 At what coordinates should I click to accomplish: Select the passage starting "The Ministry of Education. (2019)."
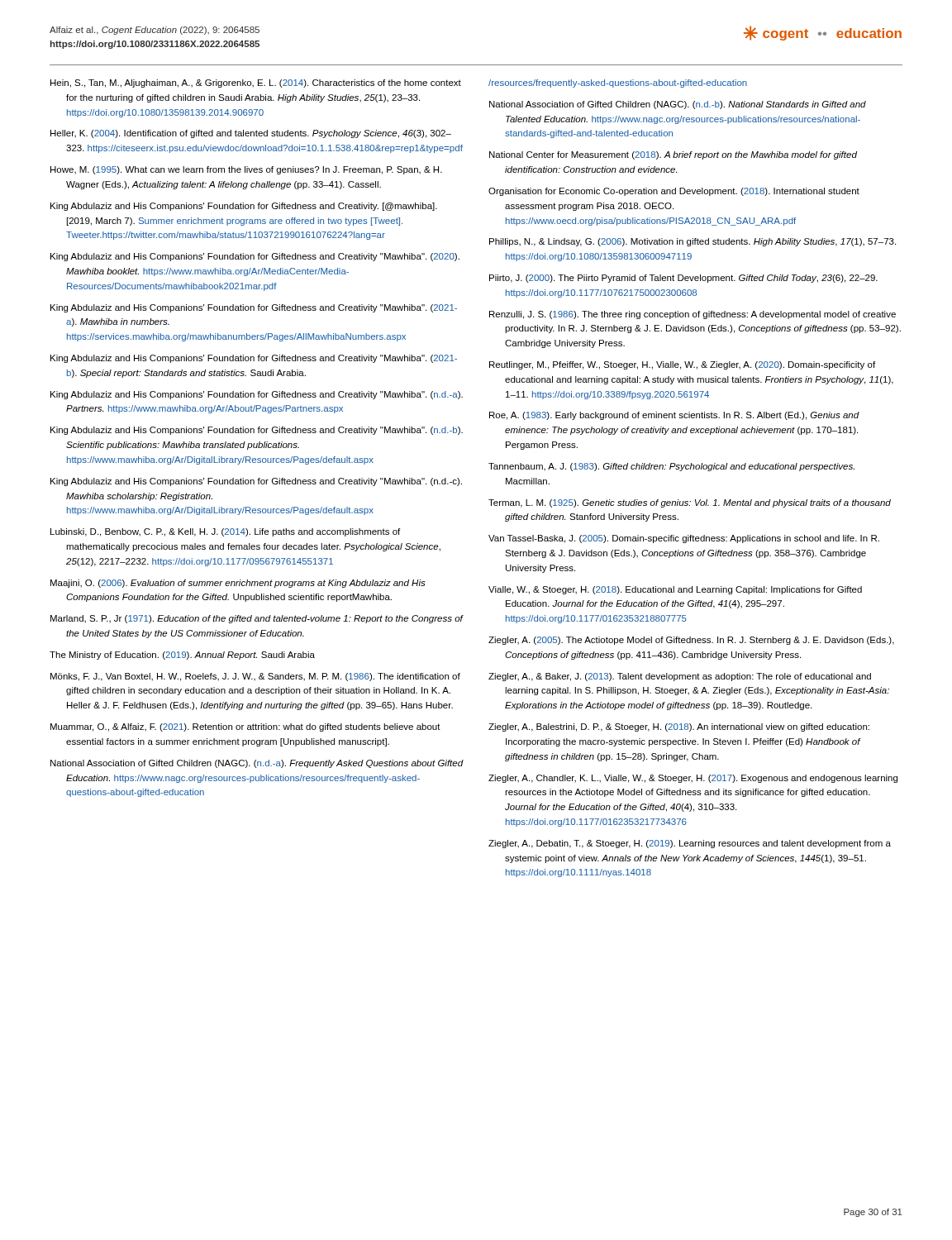(x=182, y=655)
